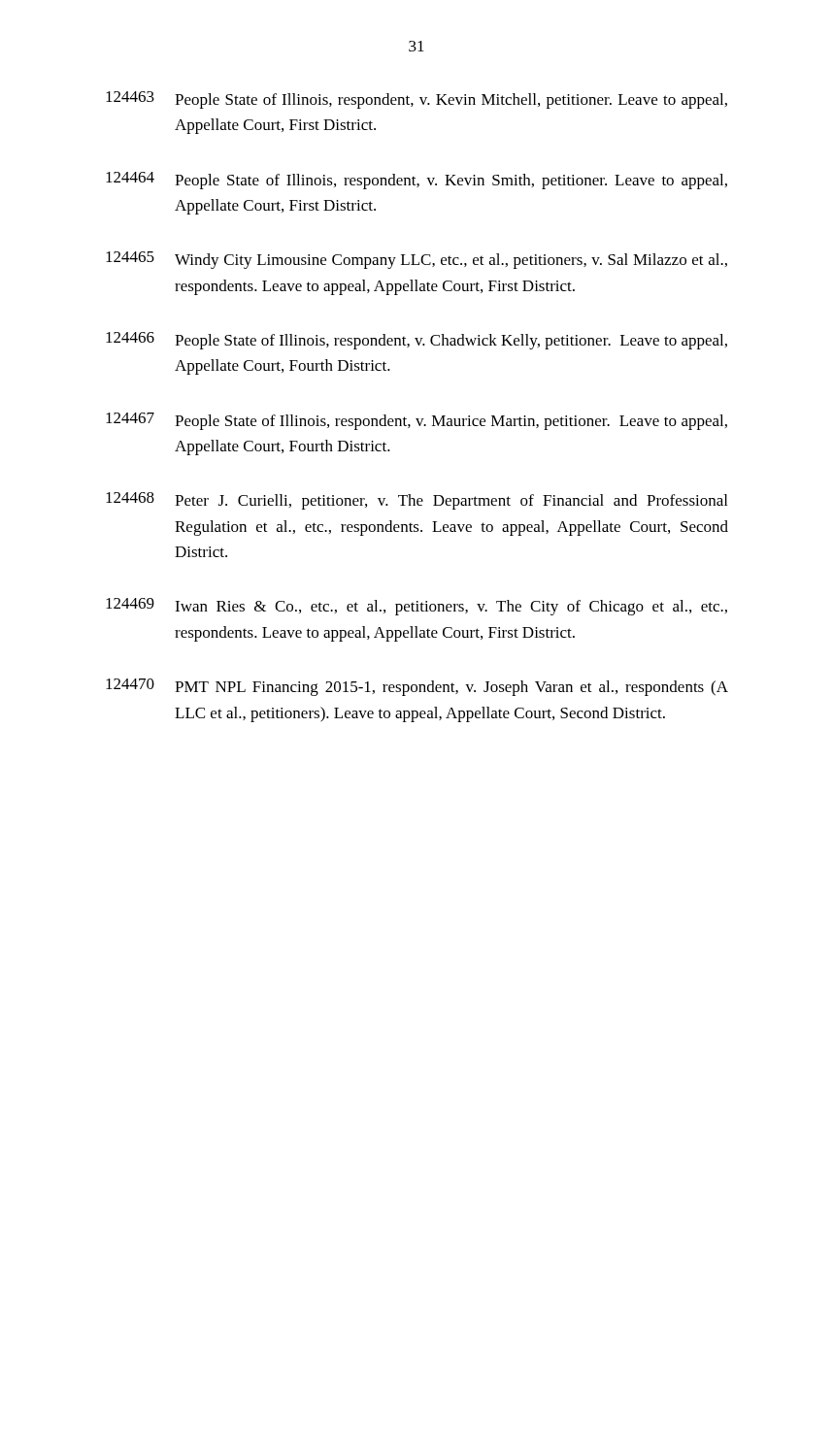Locate the list item that says "124464 People State of Illinois, respondent, v."
833x1456 pixels.
[416, 193]
